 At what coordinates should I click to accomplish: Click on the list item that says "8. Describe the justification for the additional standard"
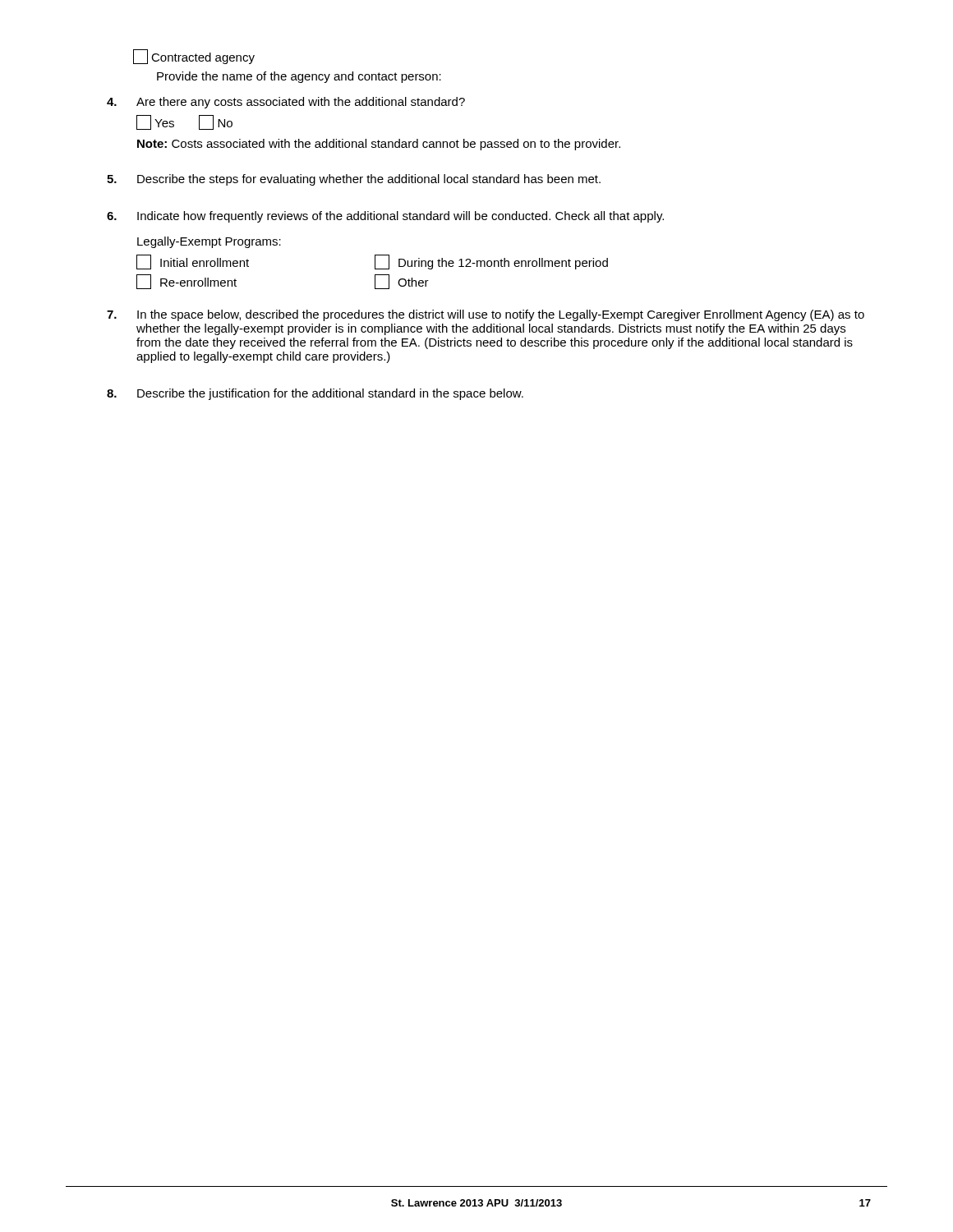[489, 393]
